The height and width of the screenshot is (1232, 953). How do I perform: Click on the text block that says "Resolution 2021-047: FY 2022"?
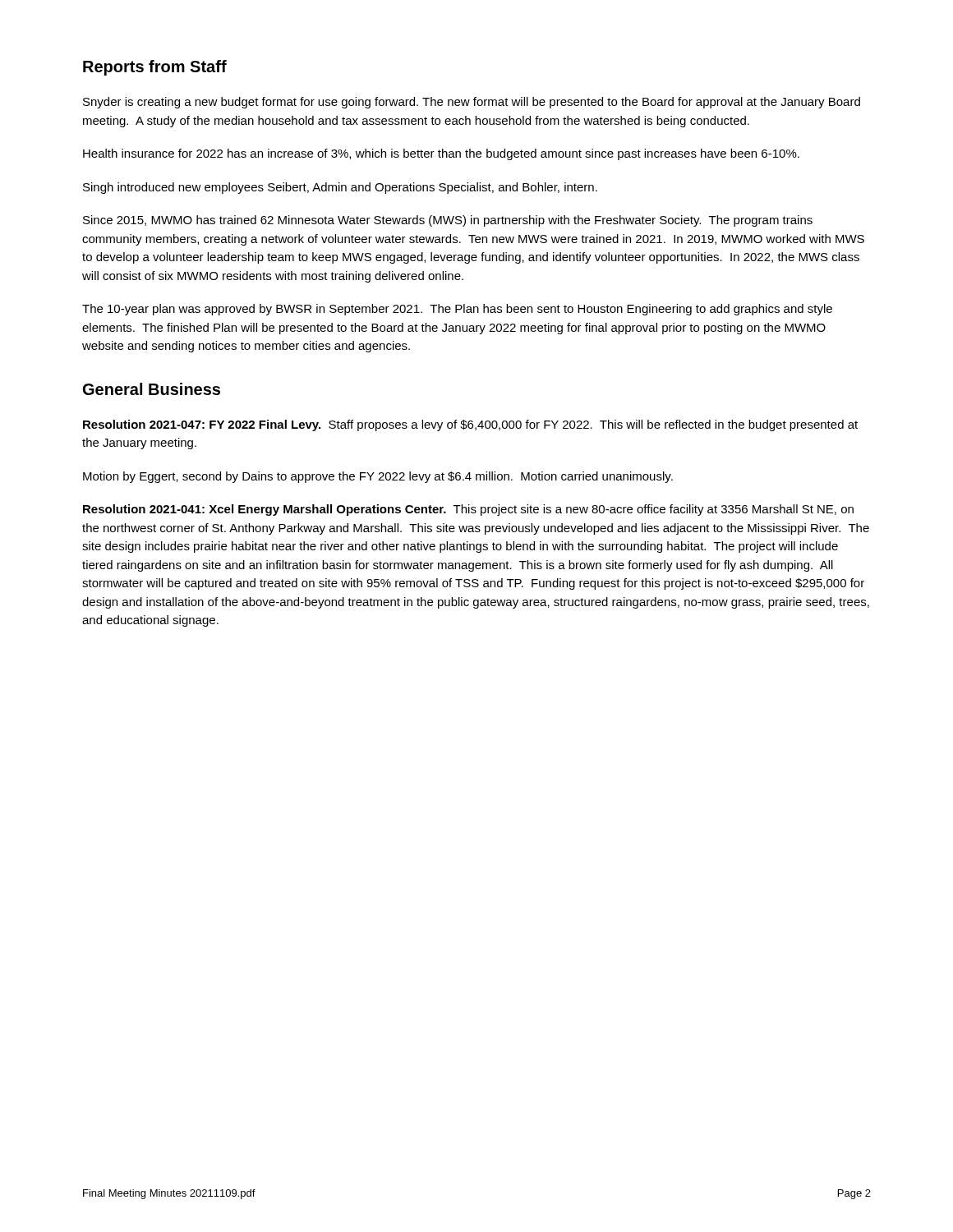click(470, 433)
